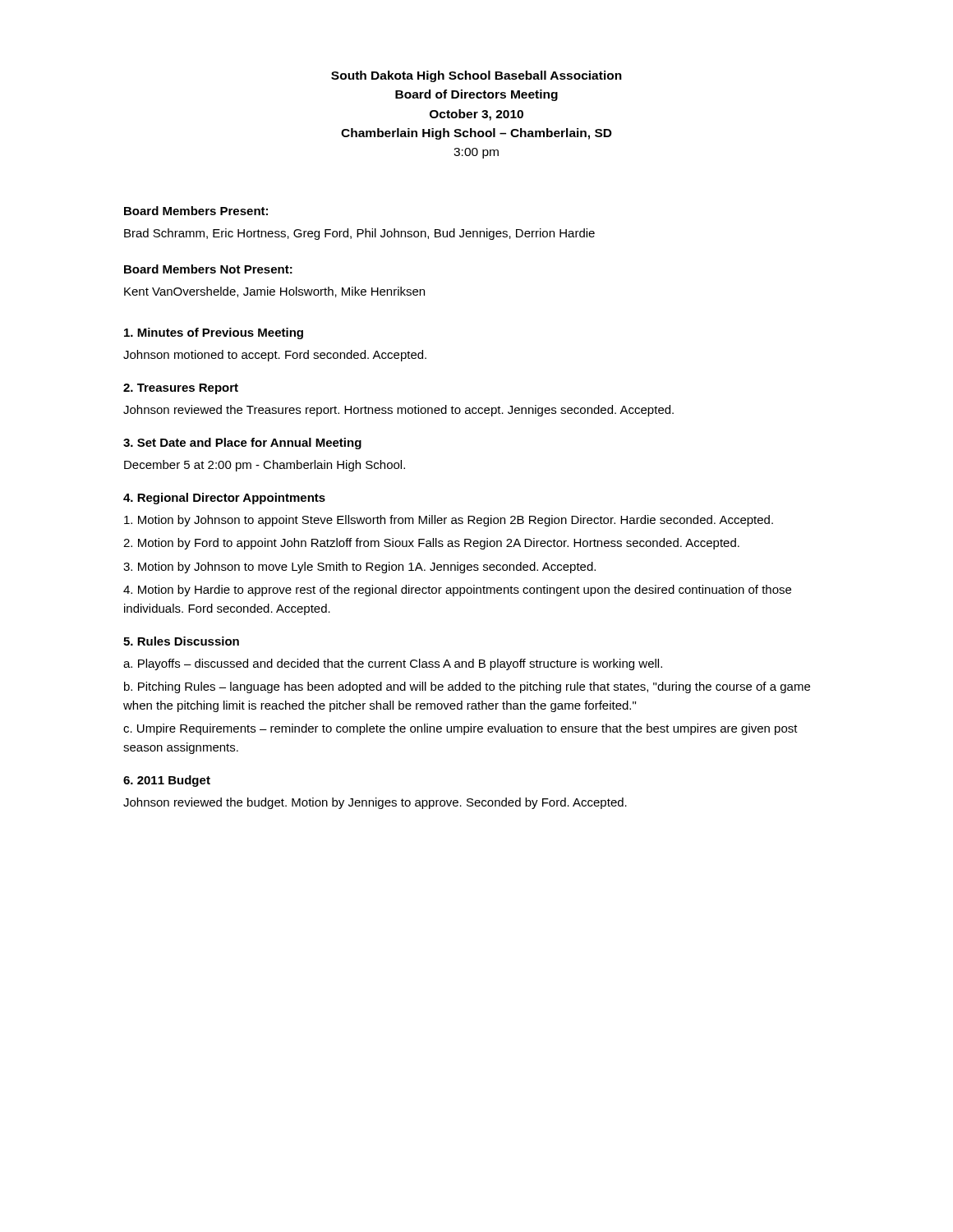953x1232 pixels.
Task: Where is the passage that starts "Motion by Johnson to appoint Steve"?
Action: pos(476,520)
